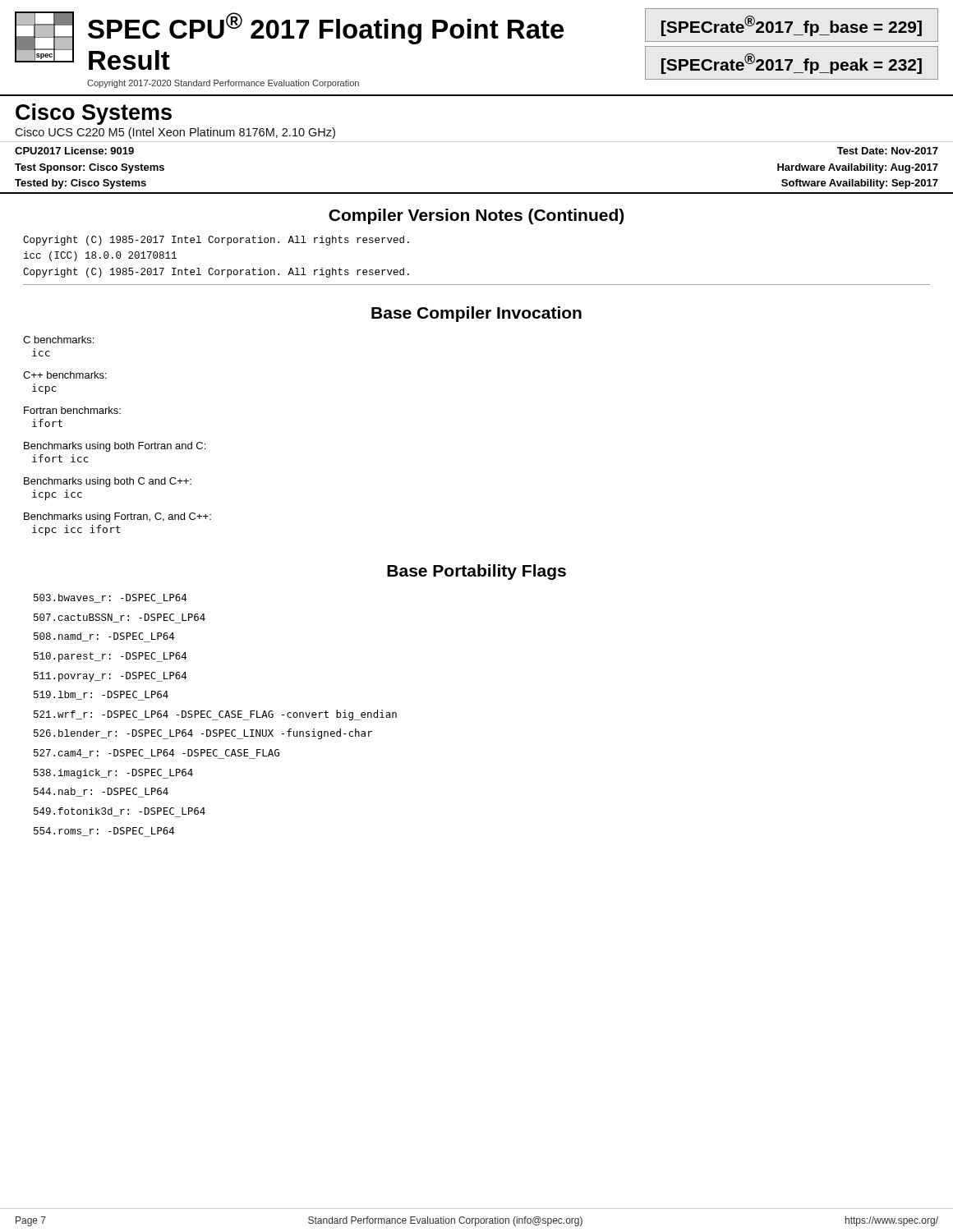Locate the element starting "Benchmarks using both C"
Image resolution: width=953 pixels, height=1232 pixels.
pyautogui.click(x=108, y=482)
